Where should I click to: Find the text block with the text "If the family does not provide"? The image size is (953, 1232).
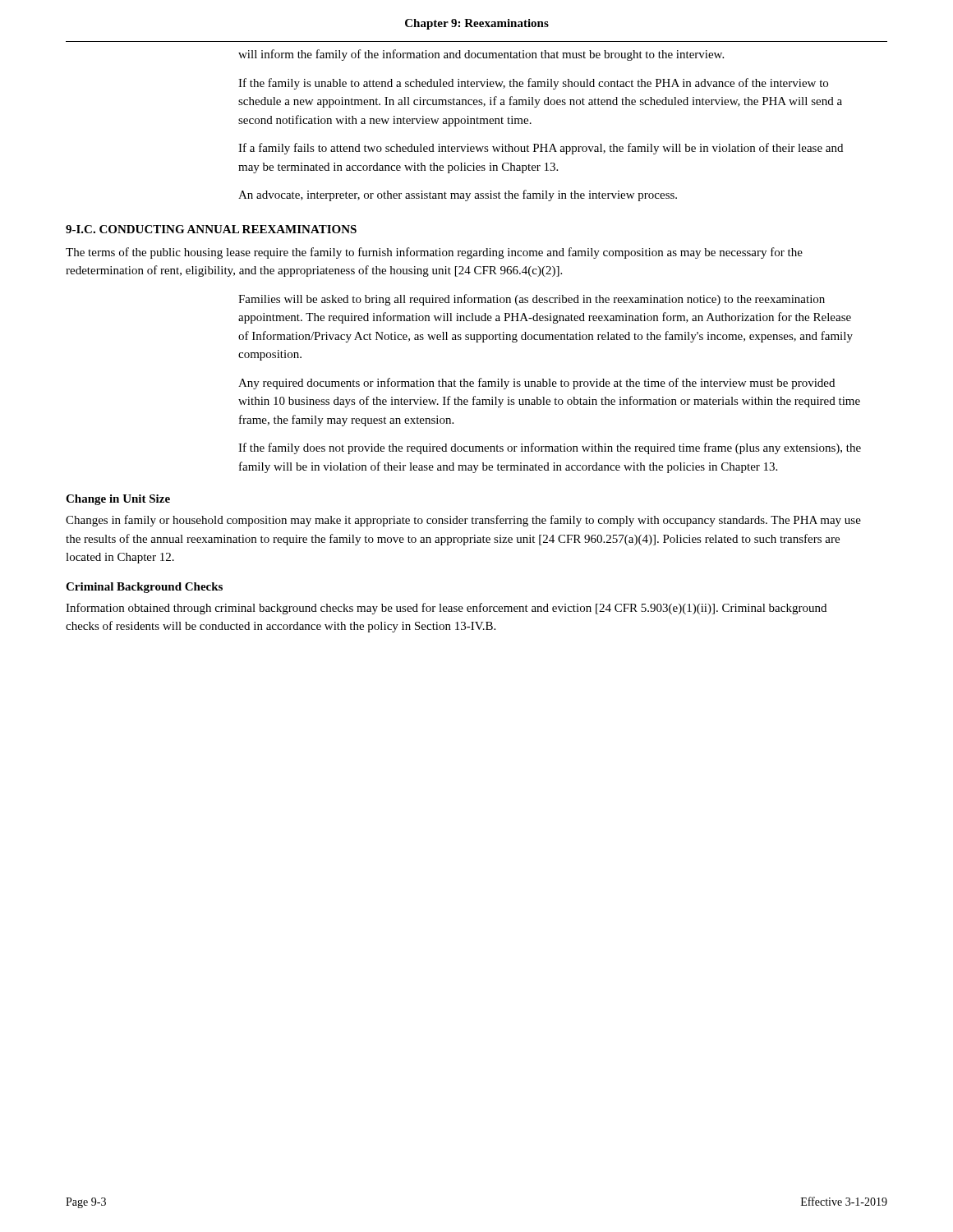(x=550, y=457)
